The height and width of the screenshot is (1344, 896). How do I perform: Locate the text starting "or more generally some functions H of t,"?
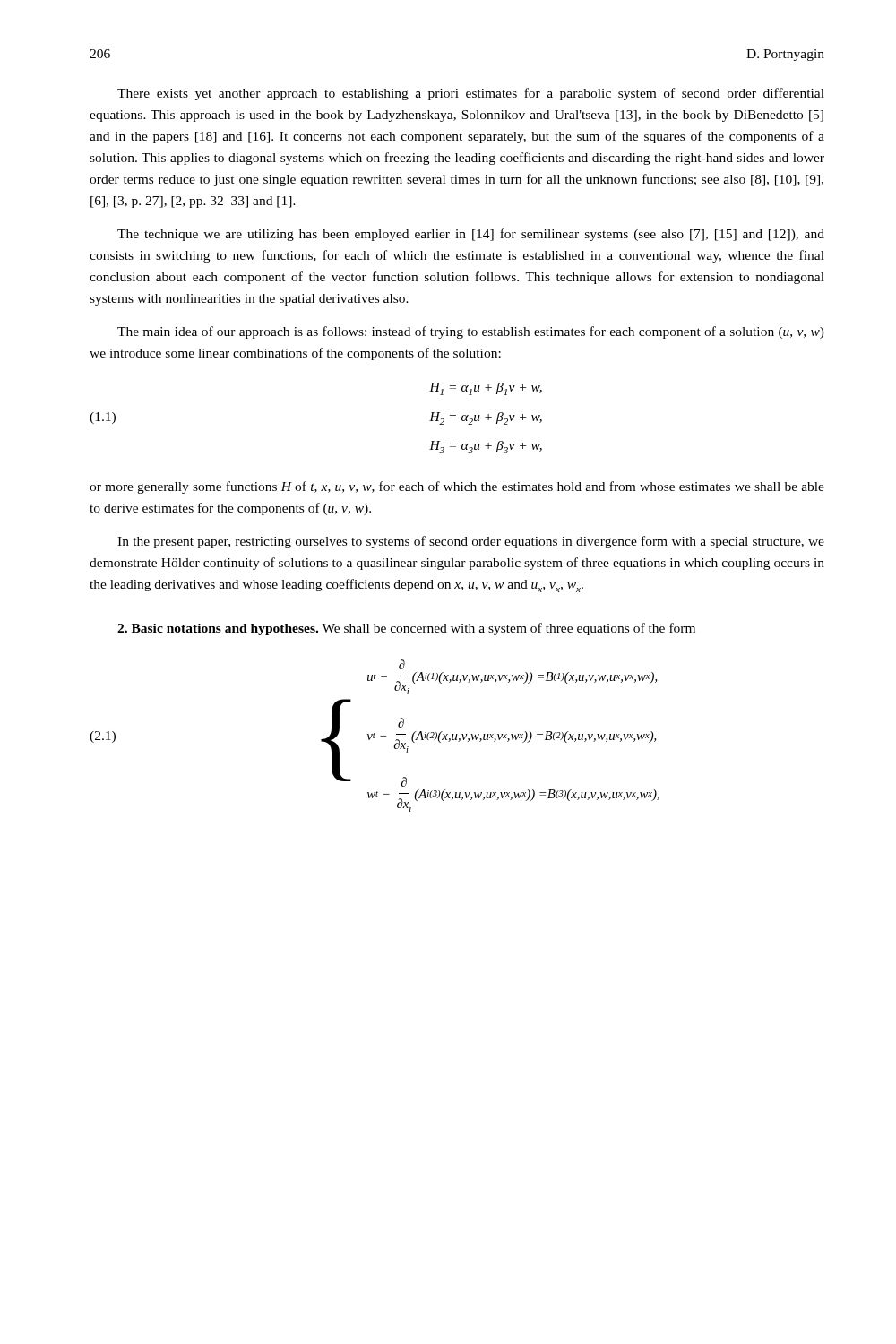point(457,498)
